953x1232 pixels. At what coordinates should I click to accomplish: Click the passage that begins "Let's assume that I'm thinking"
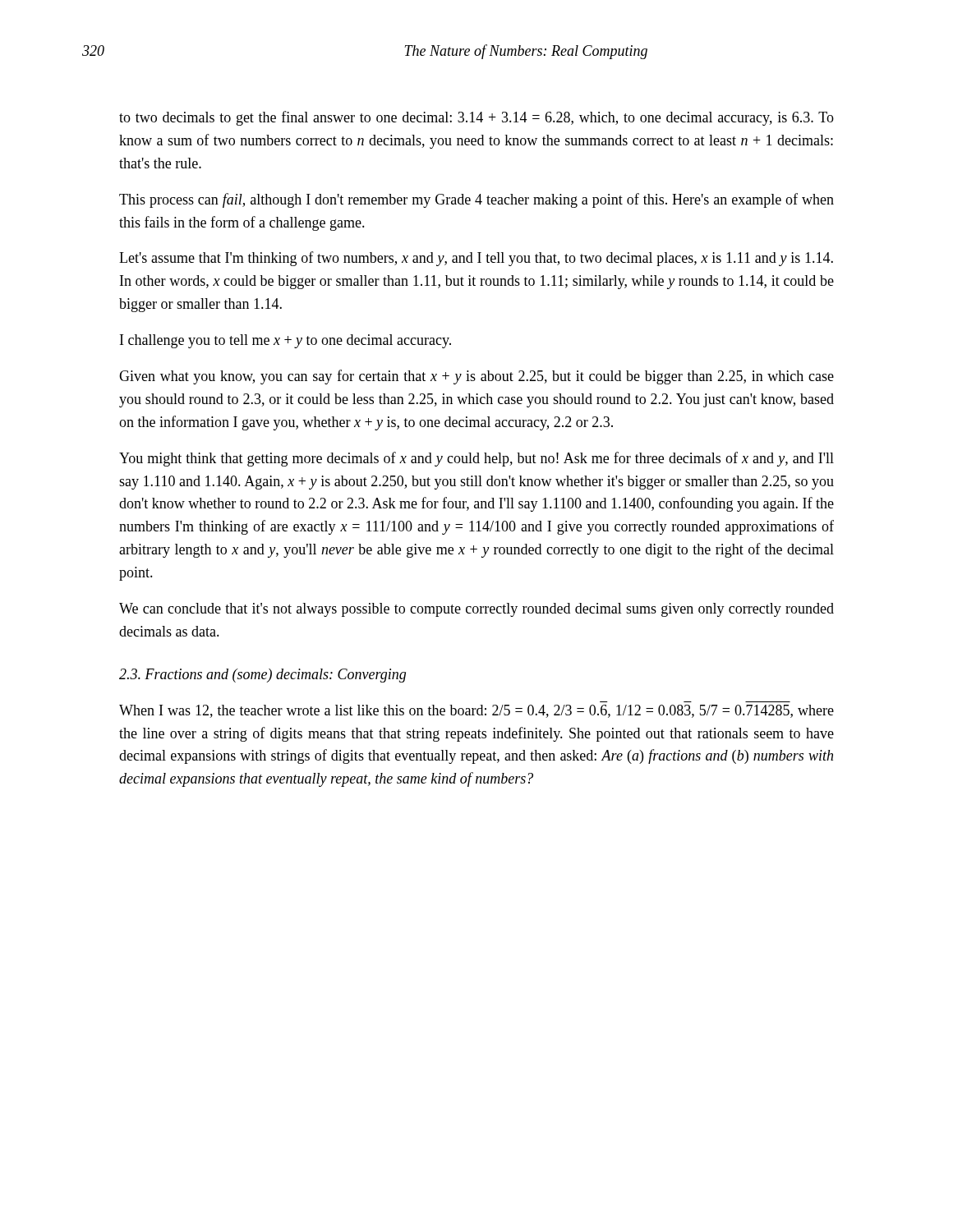(x=476, y=282)
